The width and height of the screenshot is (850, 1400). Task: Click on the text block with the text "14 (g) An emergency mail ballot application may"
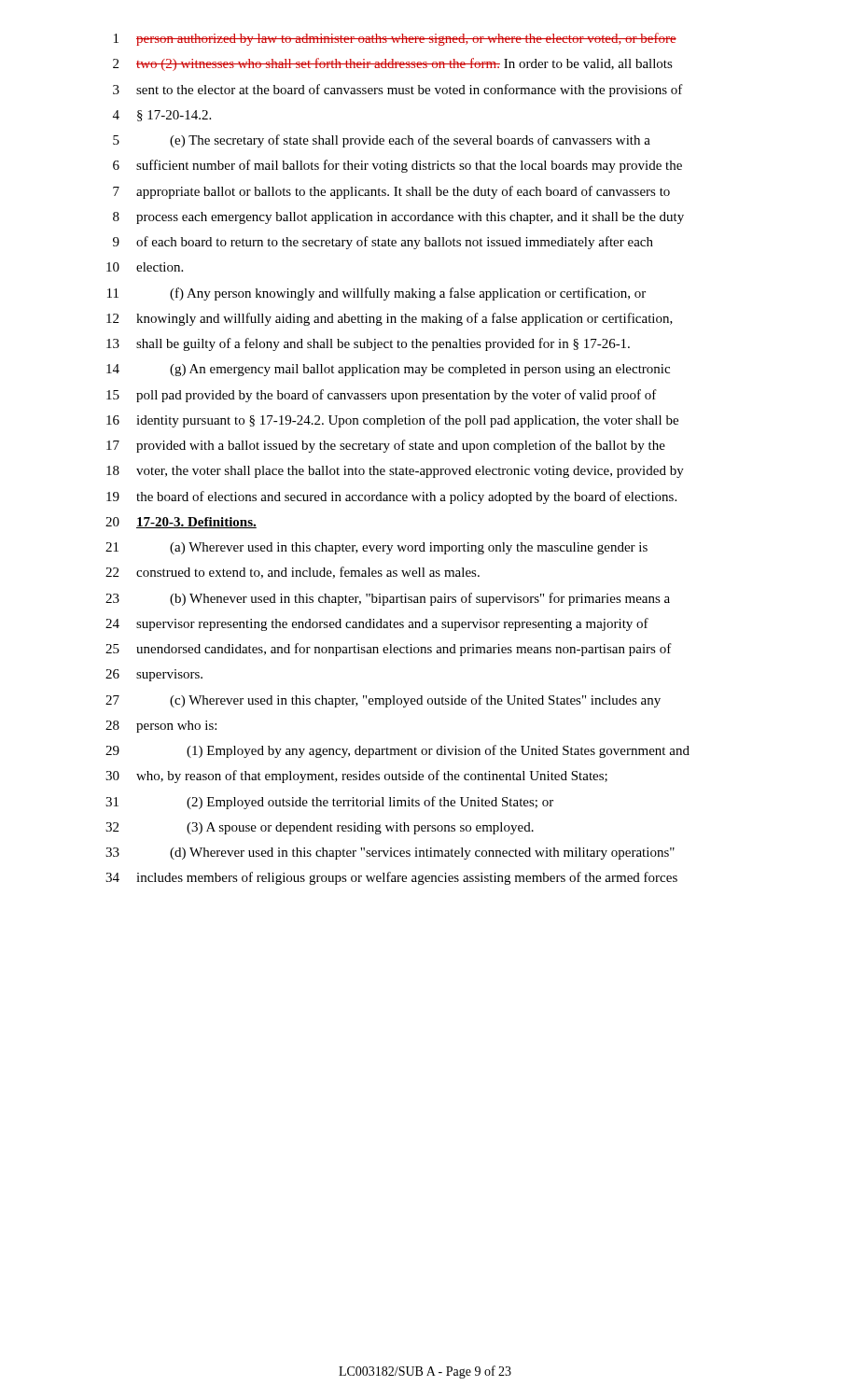434,370
